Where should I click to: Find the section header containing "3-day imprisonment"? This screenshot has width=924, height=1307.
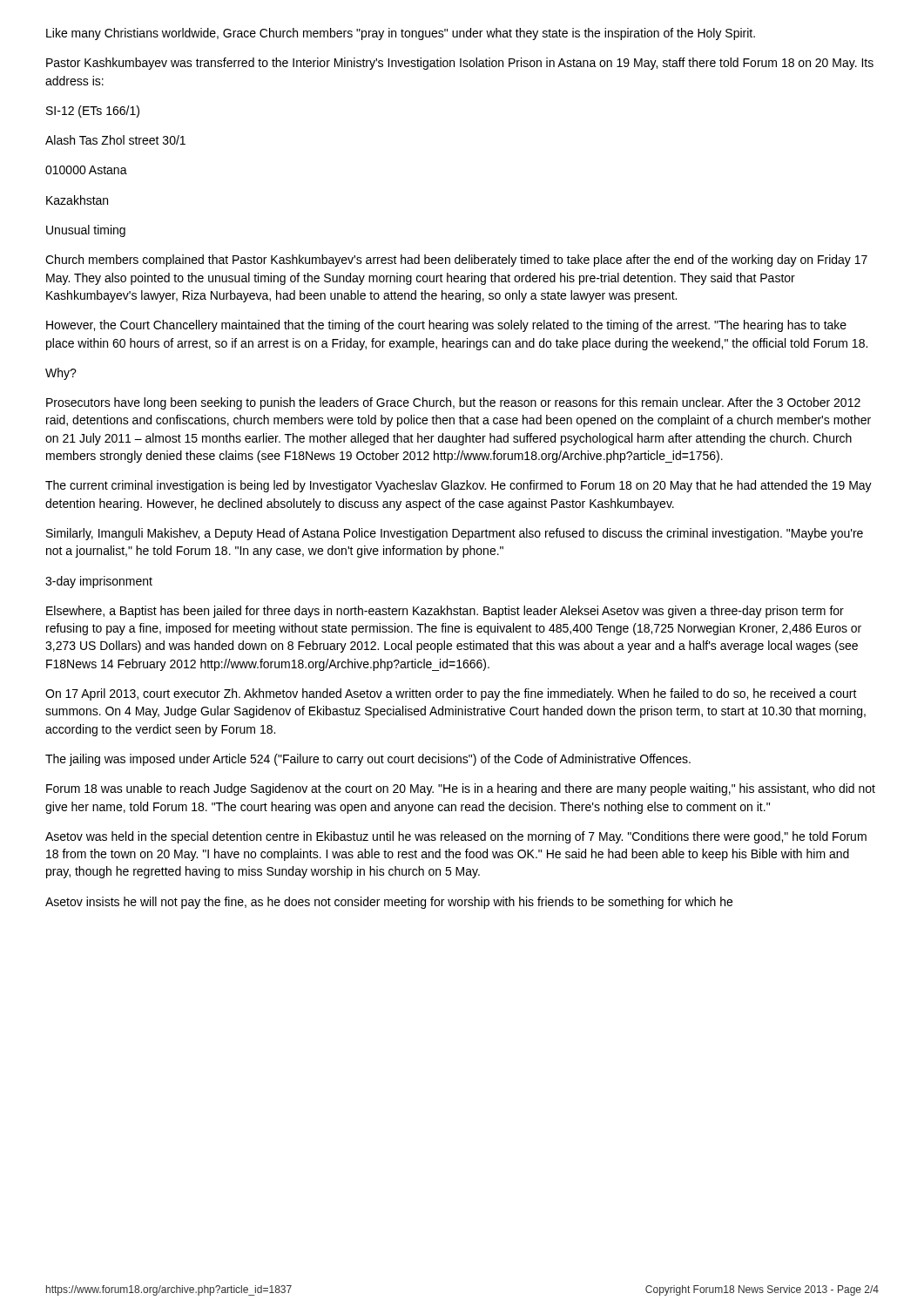[x=99, y=581]
